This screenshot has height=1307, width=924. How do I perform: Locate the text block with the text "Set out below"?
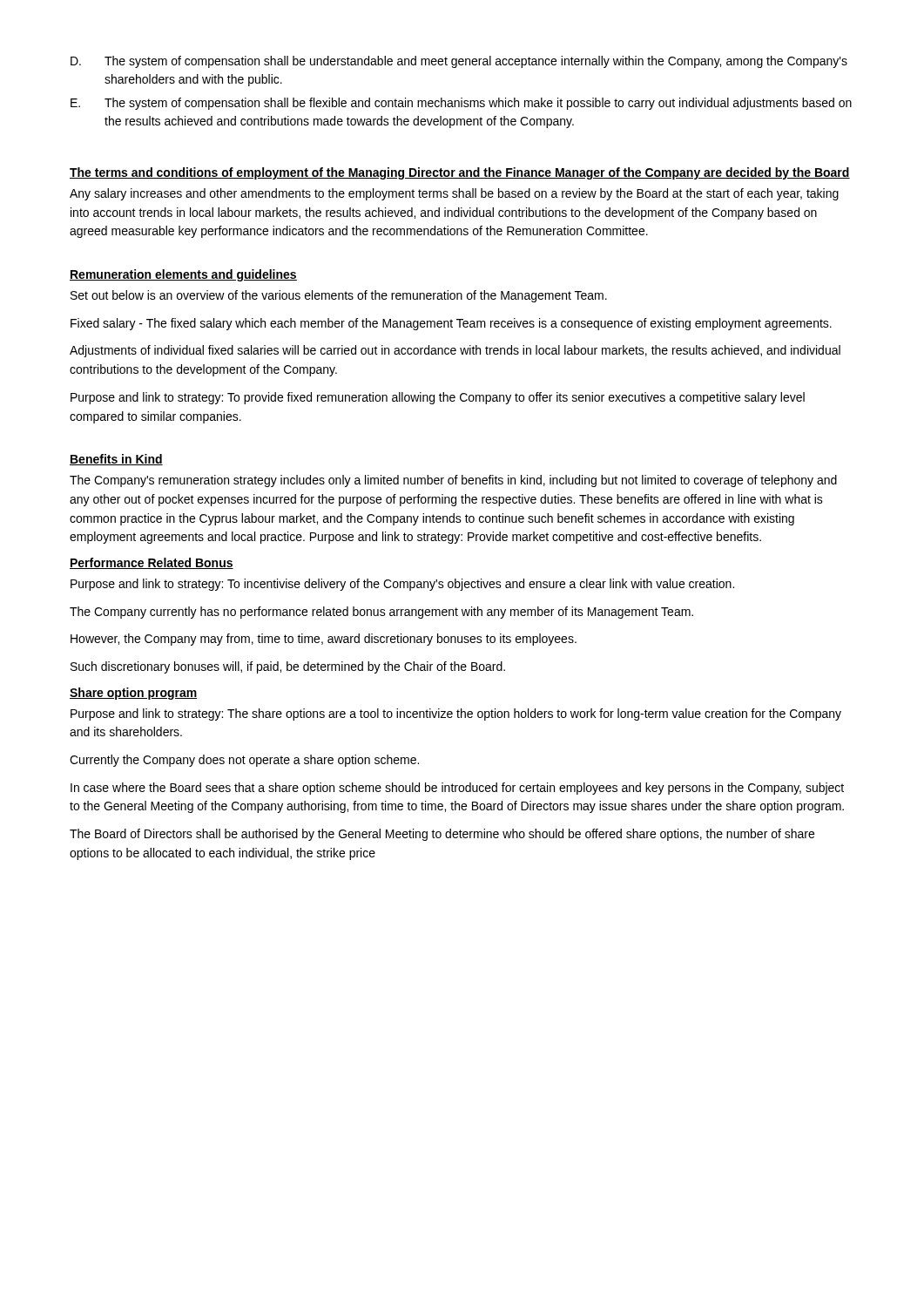(462, 296)
